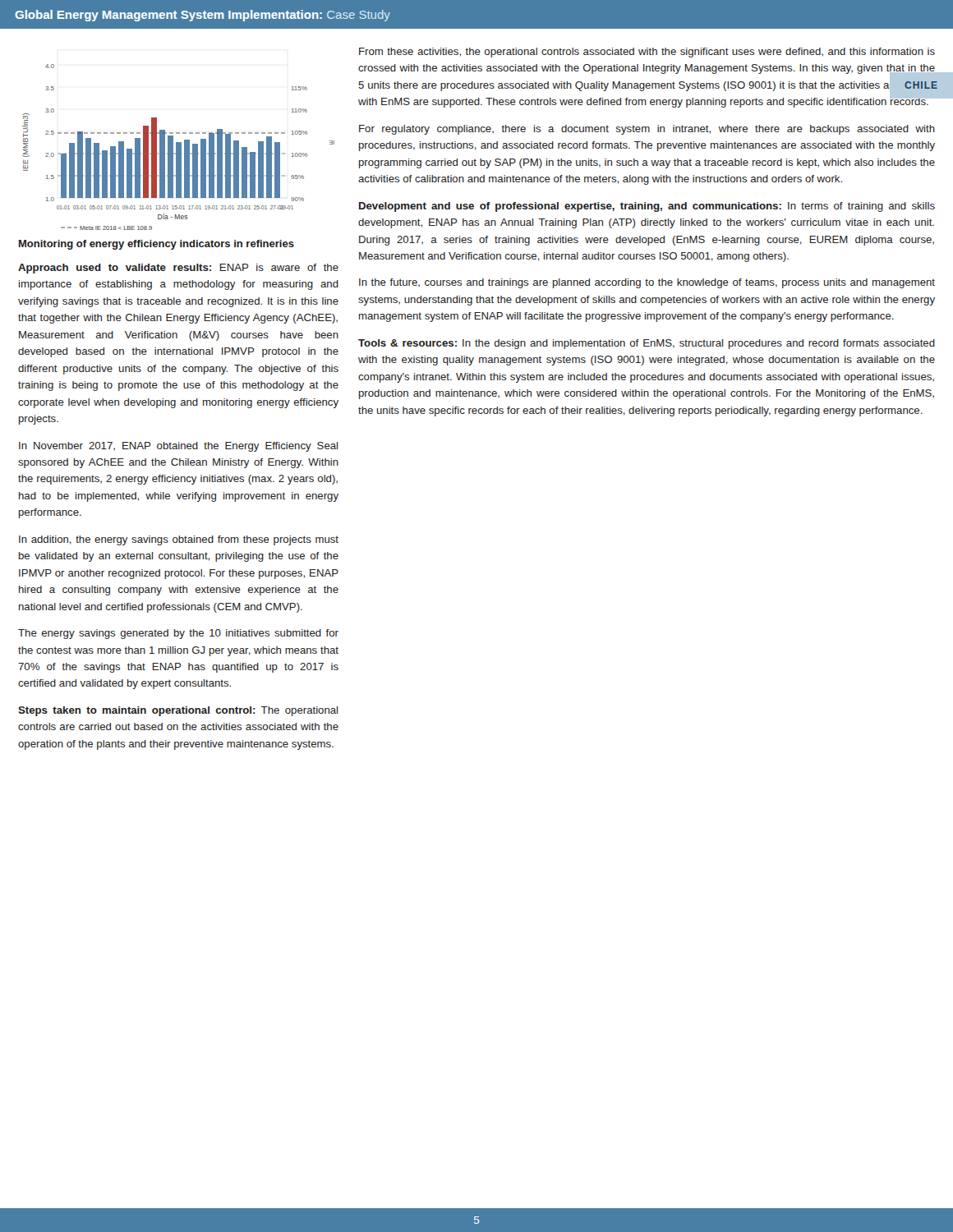Click on the region starting "Monitoring of energy efficiency indicators in refineries"

(x=156, y=244)
